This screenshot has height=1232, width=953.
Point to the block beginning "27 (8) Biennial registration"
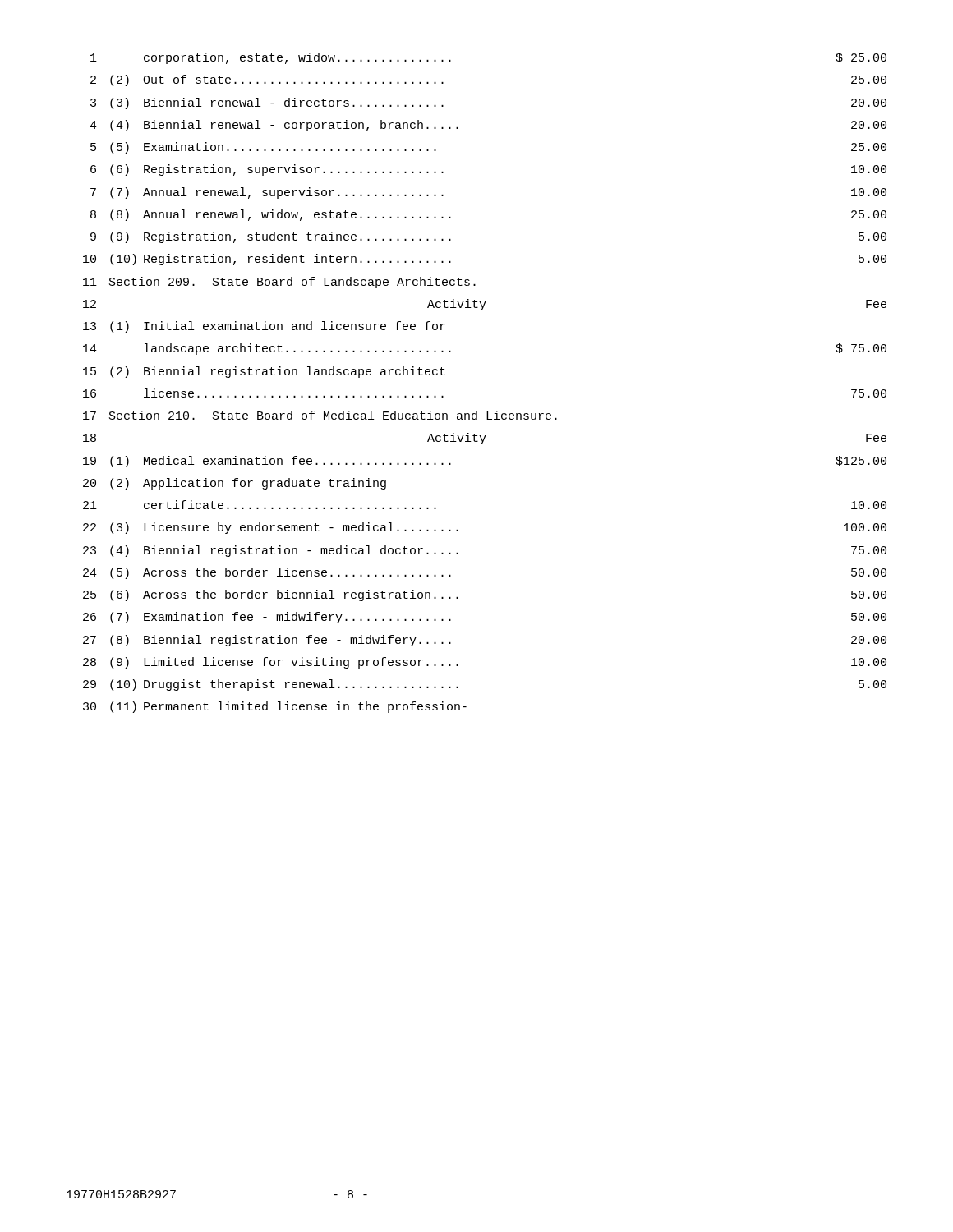point(280,640)
